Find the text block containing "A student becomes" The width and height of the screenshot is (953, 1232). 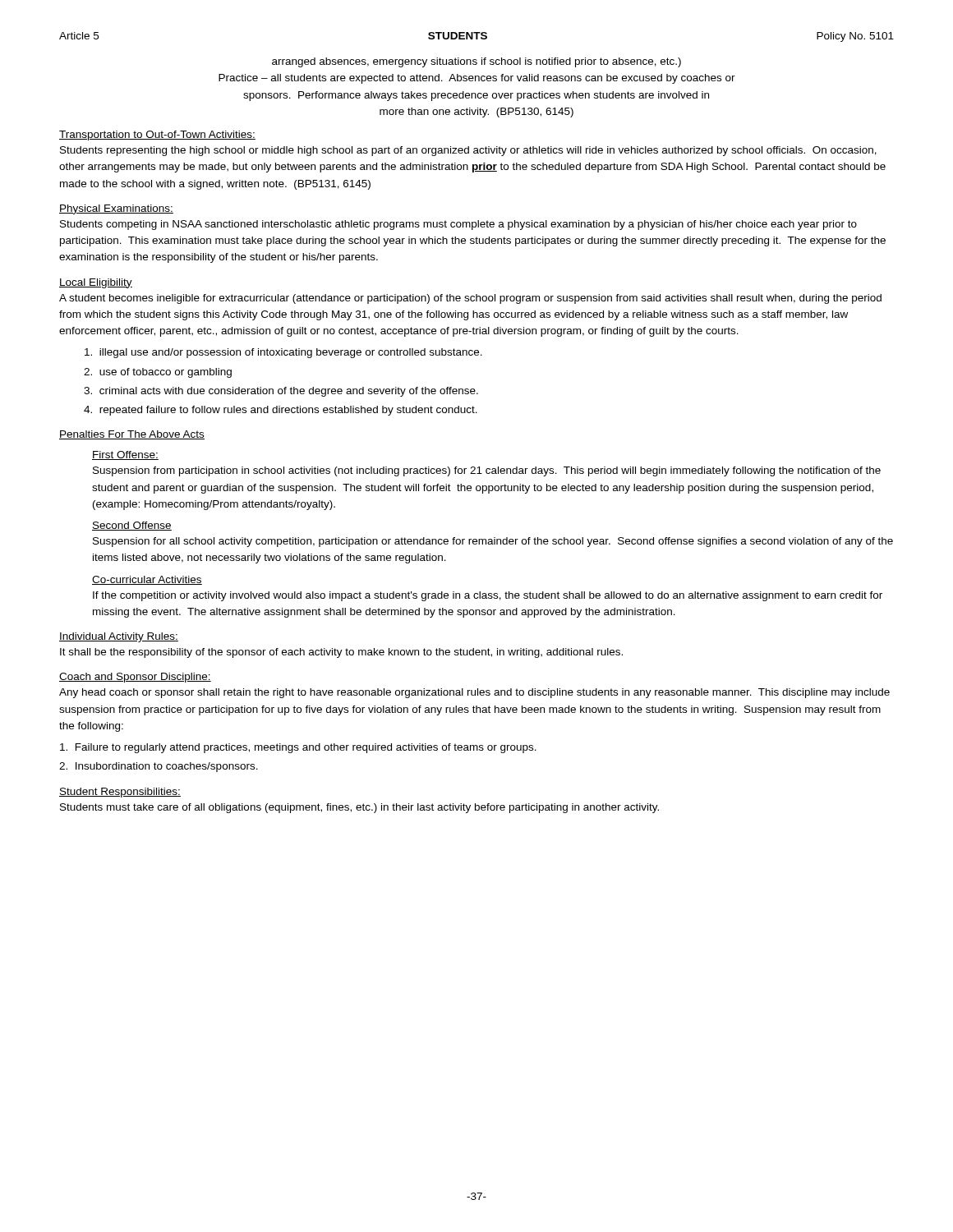tap(471, 314)
